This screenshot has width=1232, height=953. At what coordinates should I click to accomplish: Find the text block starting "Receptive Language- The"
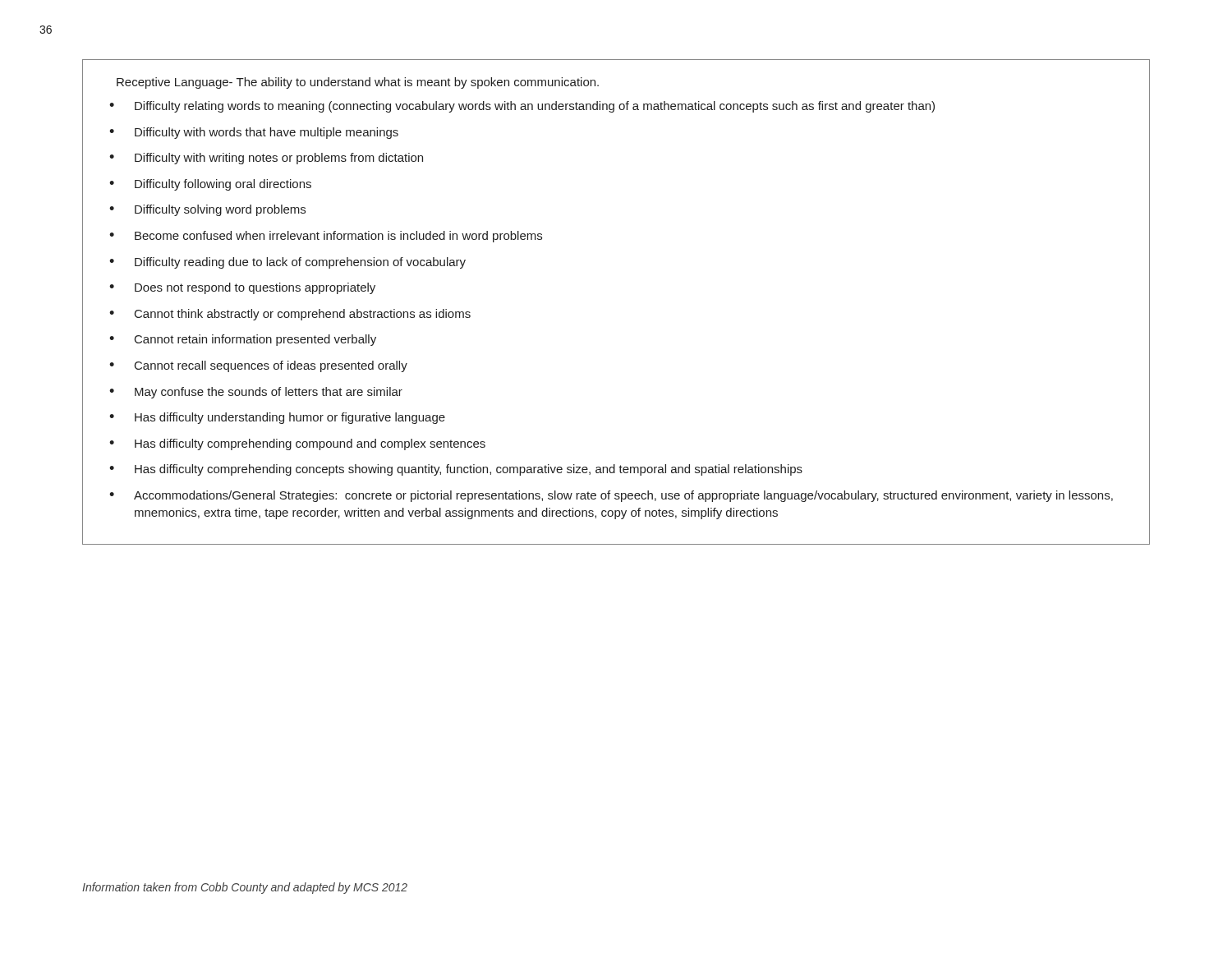click(358, 82)
